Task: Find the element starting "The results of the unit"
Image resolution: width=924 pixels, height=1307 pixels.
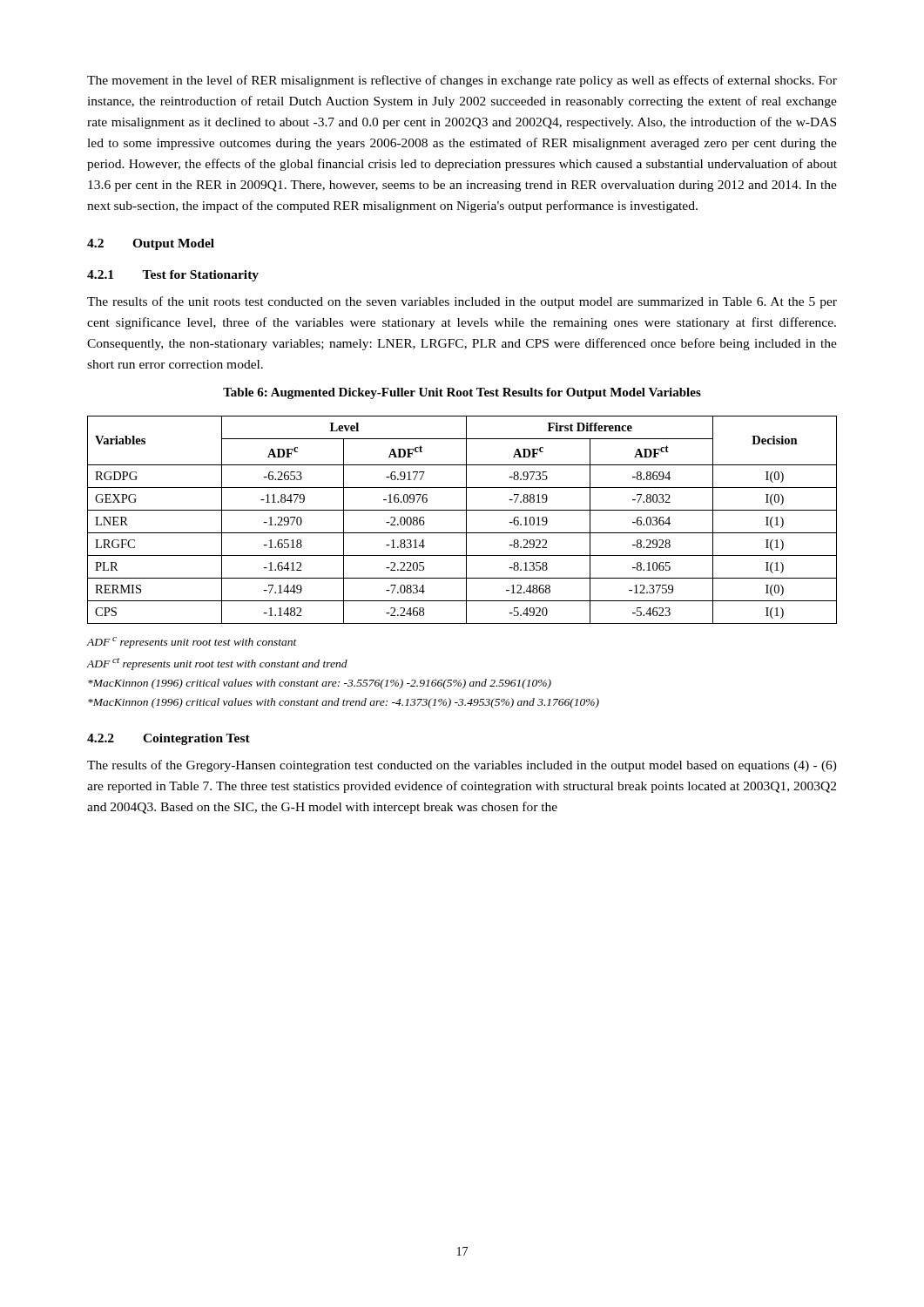Action: [462, 333]
